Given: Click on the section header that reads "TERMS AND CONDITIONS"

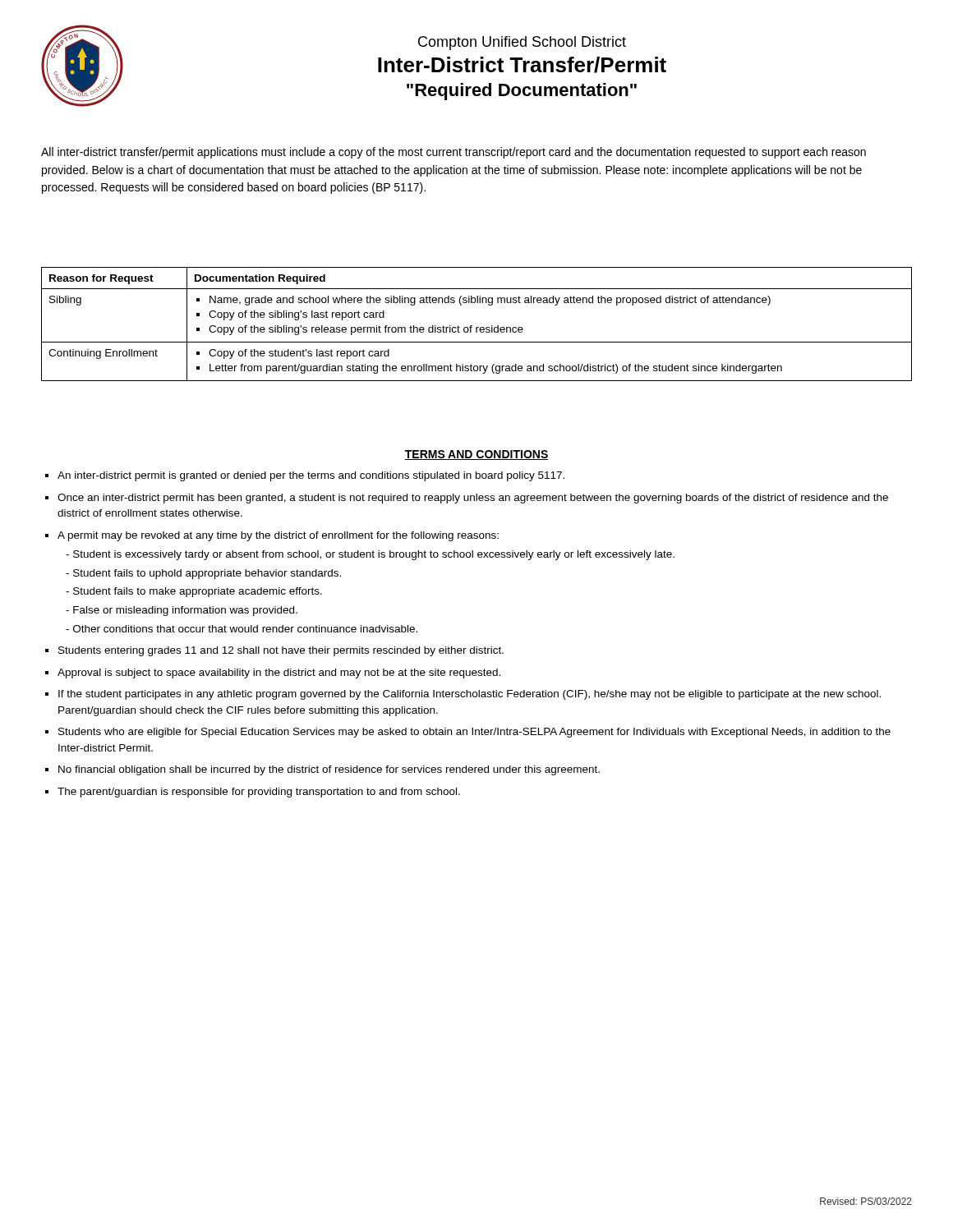Looking at the screenshot, I should coord(476,454).
